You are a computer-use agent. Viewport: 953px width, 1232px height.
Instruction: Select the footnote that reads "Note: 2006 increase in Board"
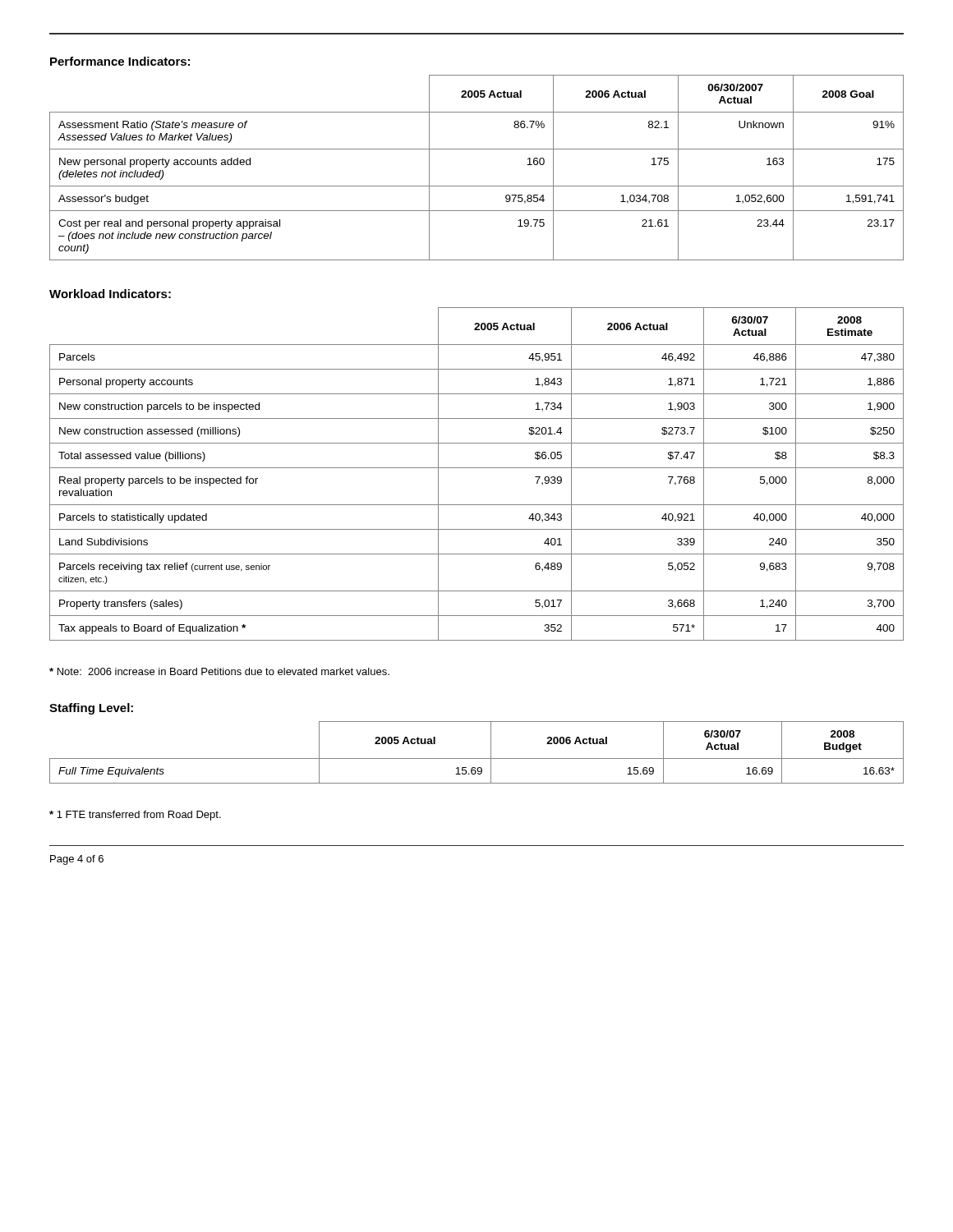tap(220, 671)
